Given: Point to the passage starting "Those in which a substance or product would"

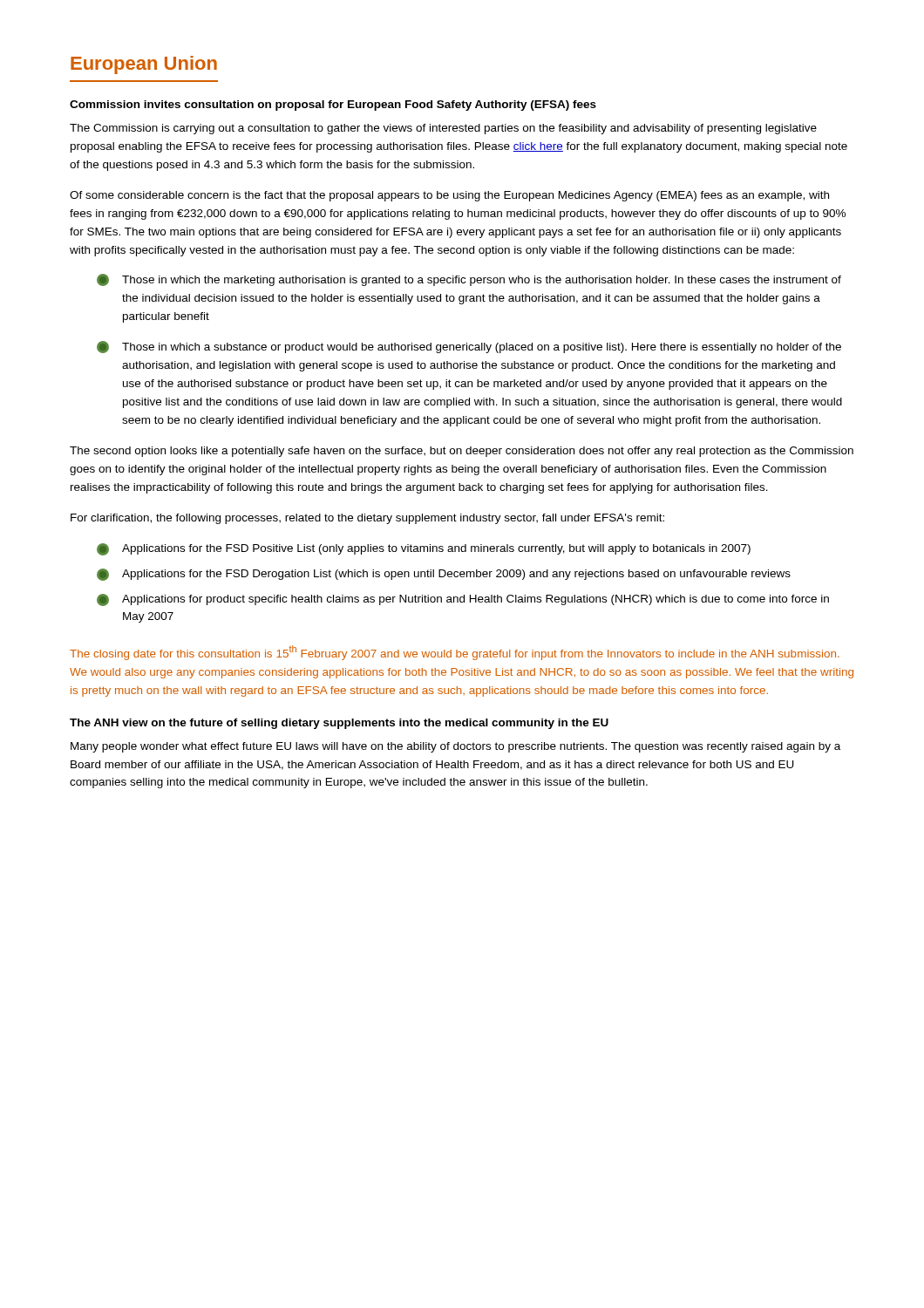Looking at the screenshot, I should (x=475, y=384).
